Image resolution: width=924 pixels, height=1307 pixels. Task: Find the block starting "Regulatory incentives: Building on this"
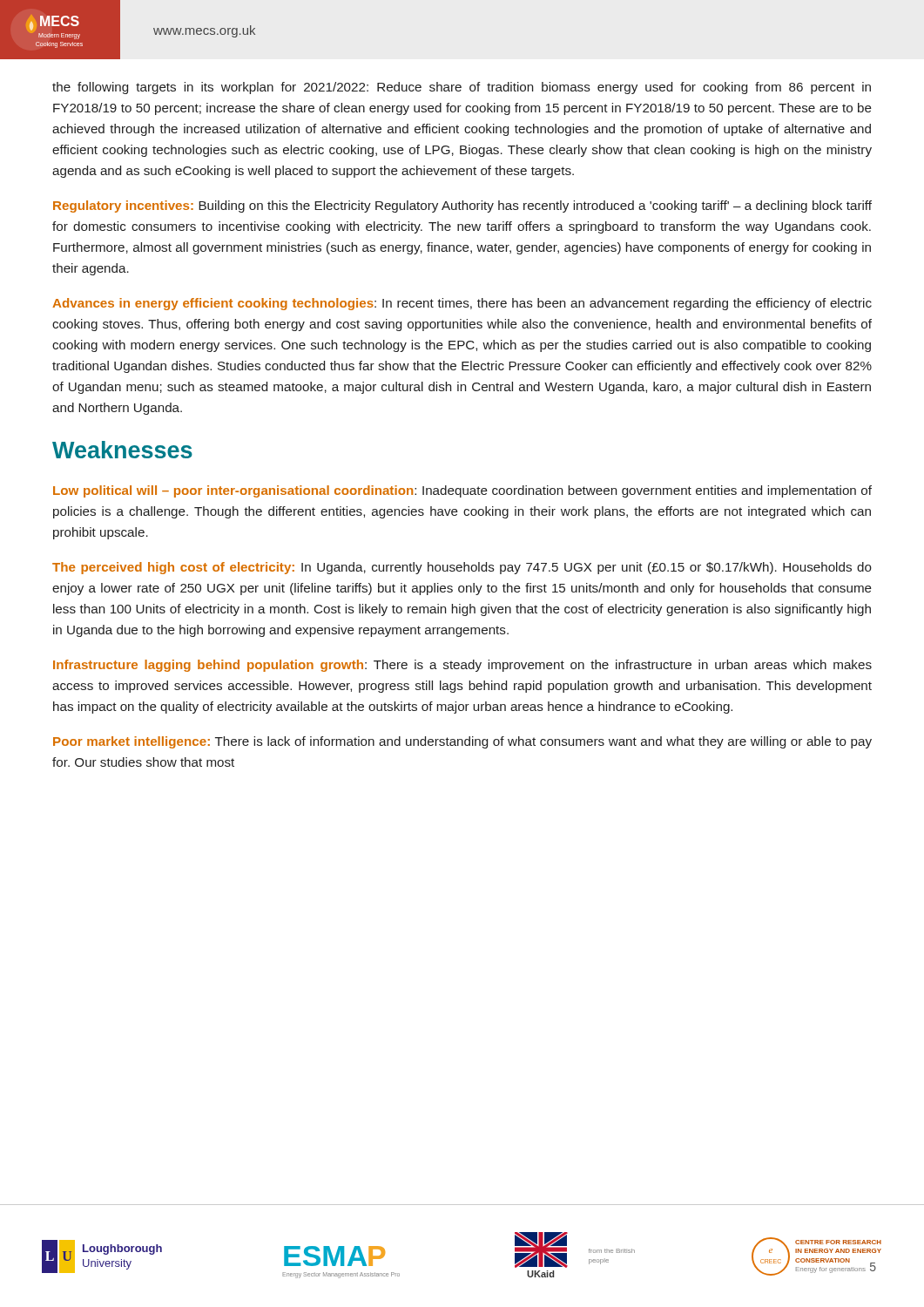coord(462,237)
